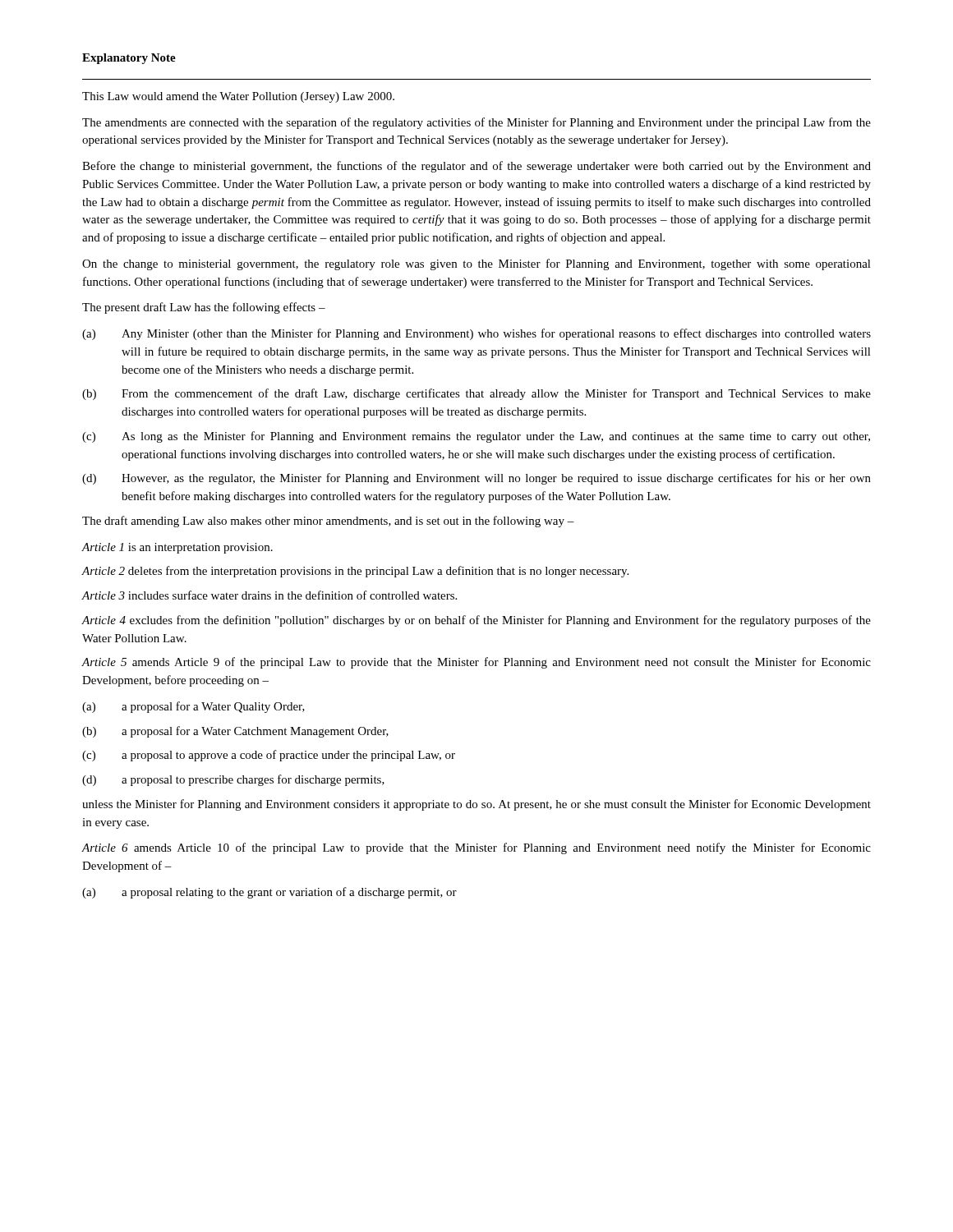Navigate to the text block starting "Explanatory Note"
This screenshot has height=1232, width=953.
coord(129,57)
